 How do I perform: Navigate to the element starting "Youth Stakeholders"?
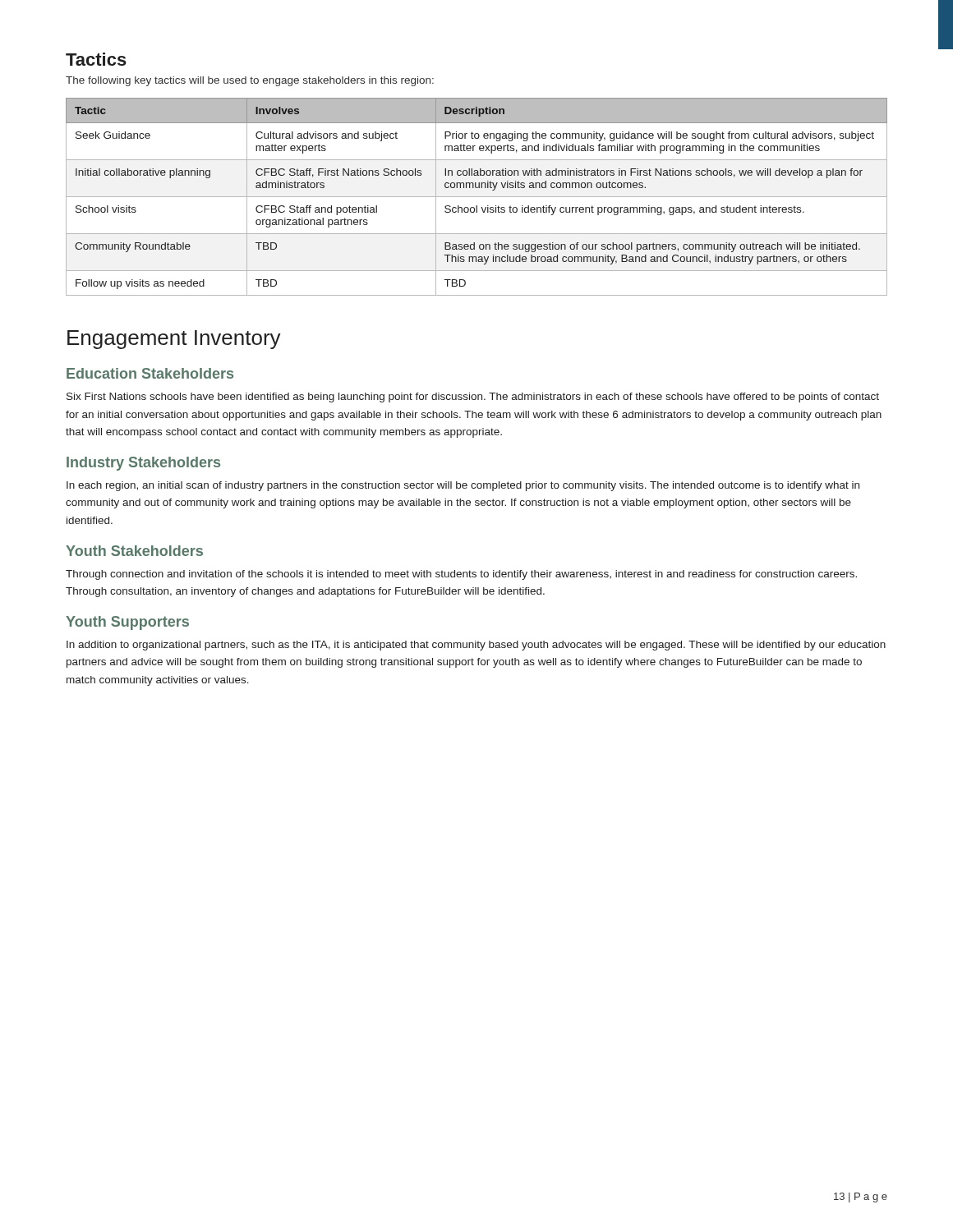point(135,551)
